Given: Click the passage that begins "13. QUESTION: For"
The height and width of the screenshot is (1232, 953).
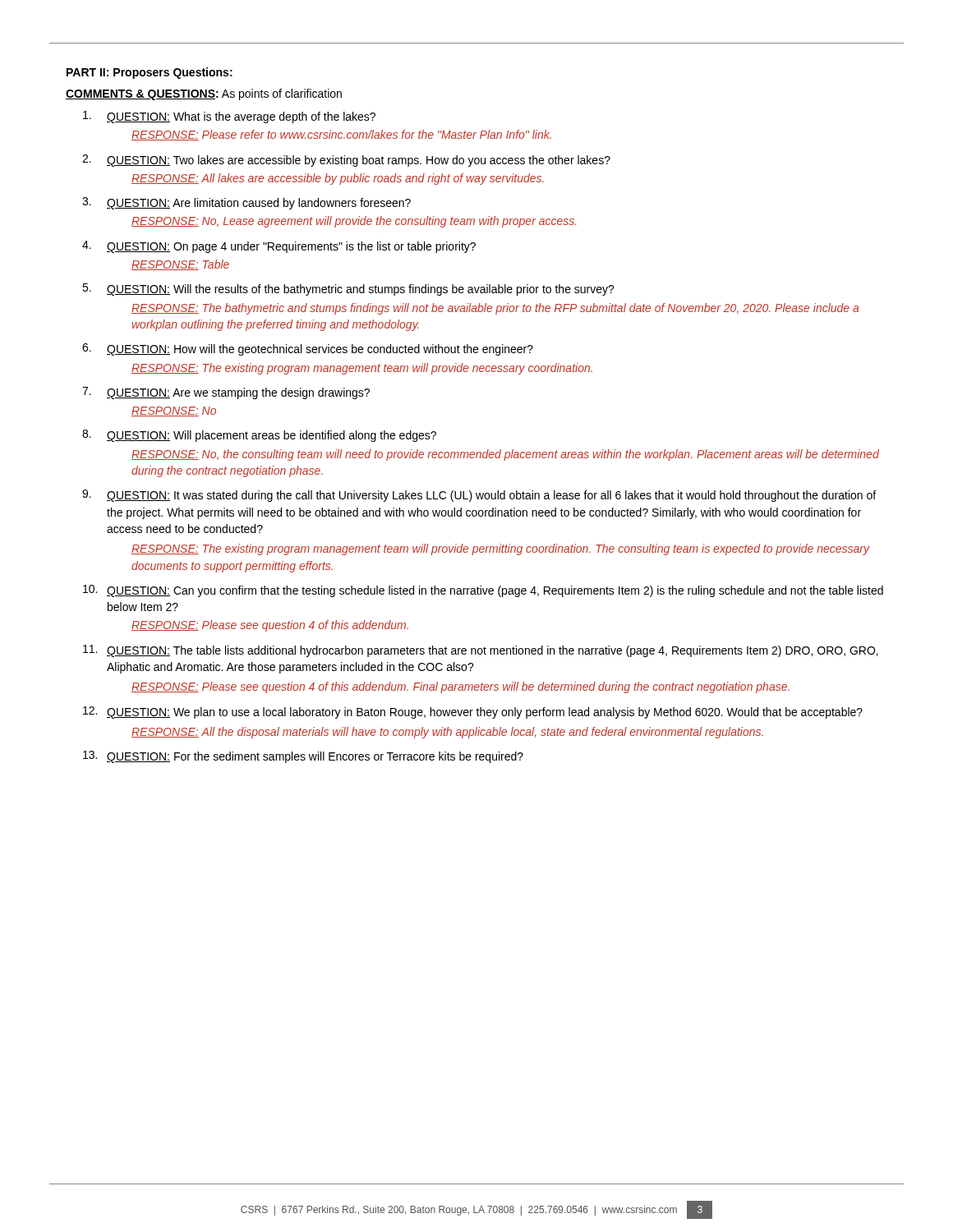Looking at the screenshot, I should (x=485, y=757).
